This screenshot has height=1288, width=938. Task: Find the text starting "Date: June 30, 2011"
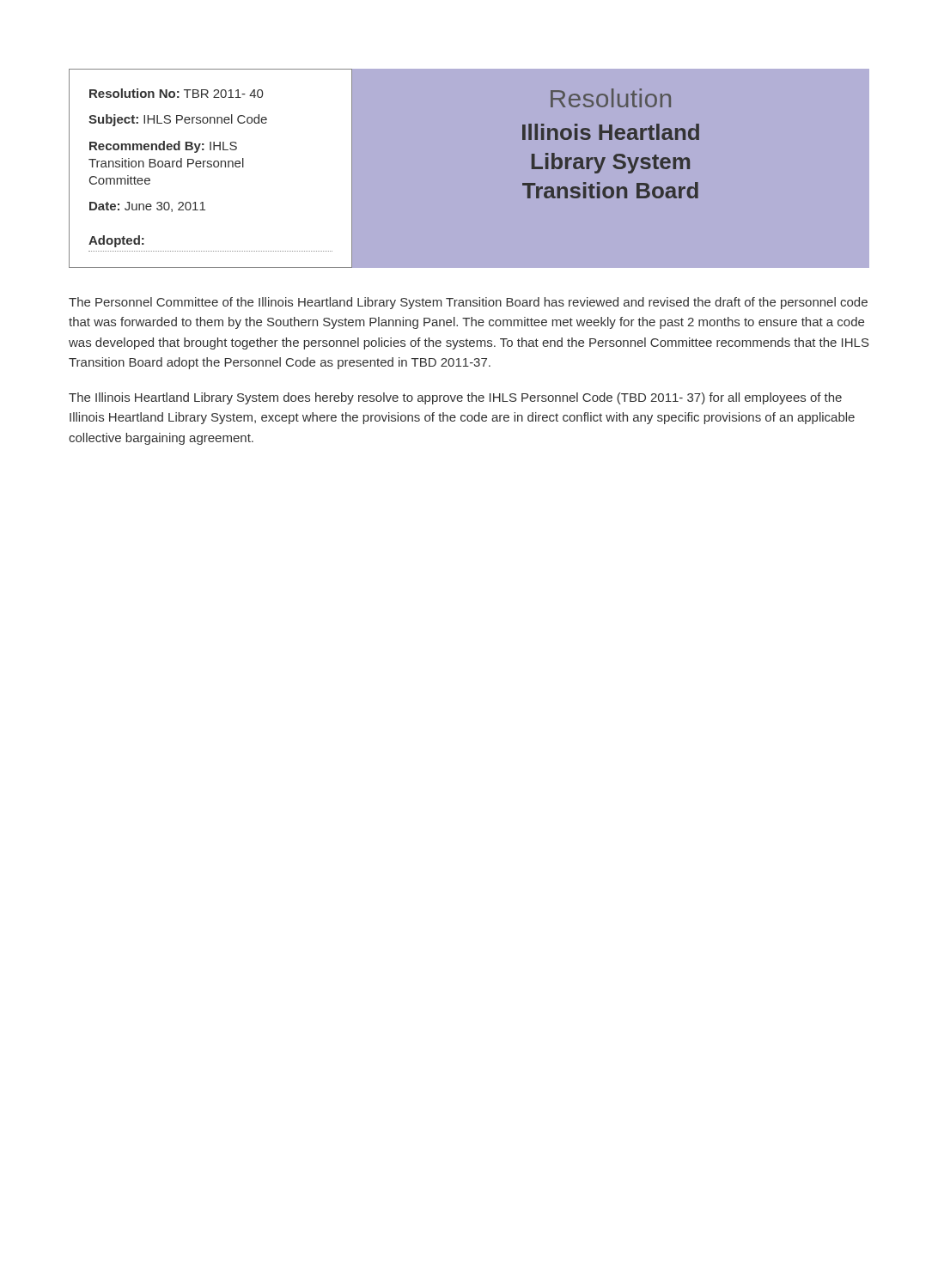pos(147,206)
